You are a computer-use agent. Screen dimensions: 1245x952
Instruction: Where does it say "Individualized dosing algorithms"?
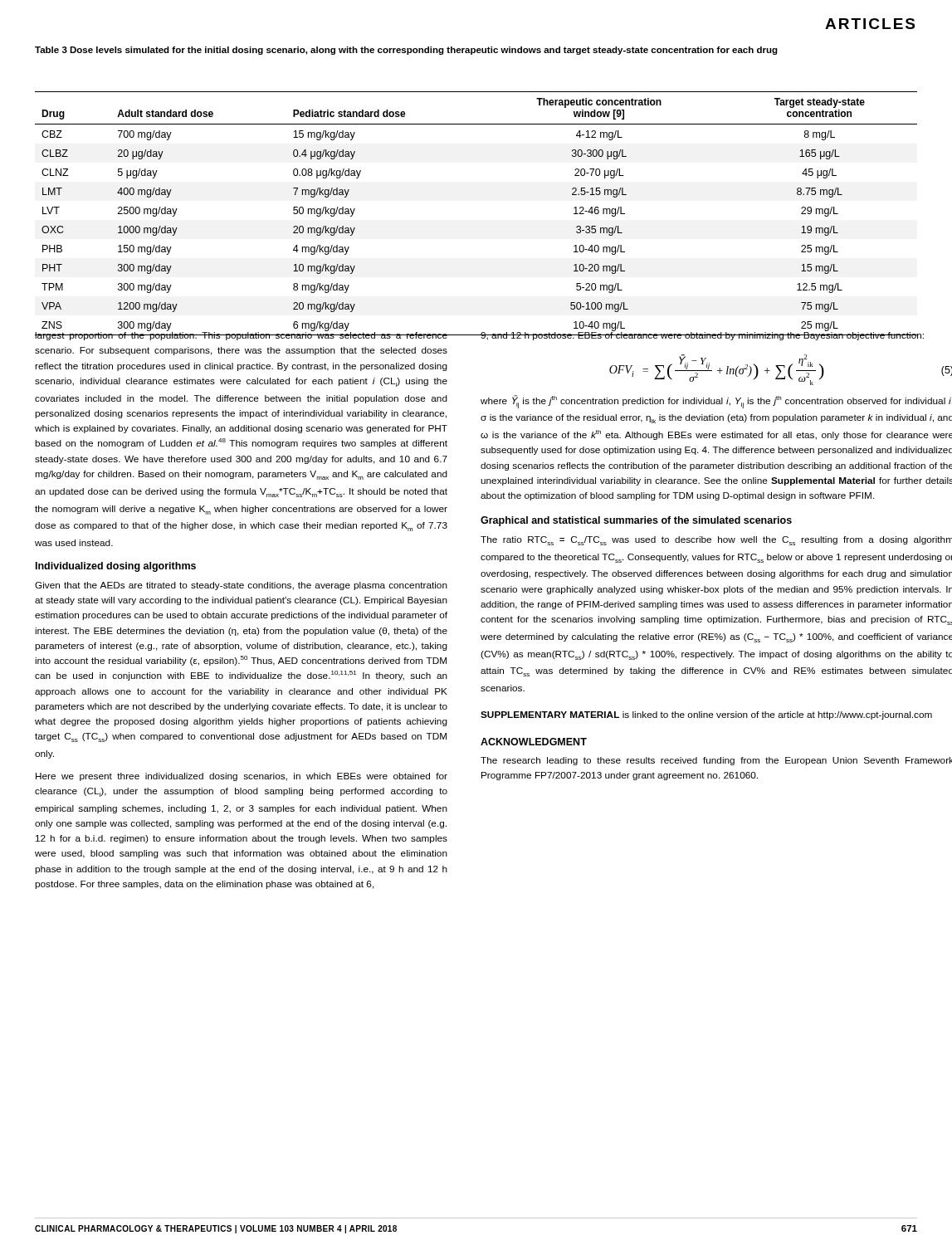click(116, 566)
